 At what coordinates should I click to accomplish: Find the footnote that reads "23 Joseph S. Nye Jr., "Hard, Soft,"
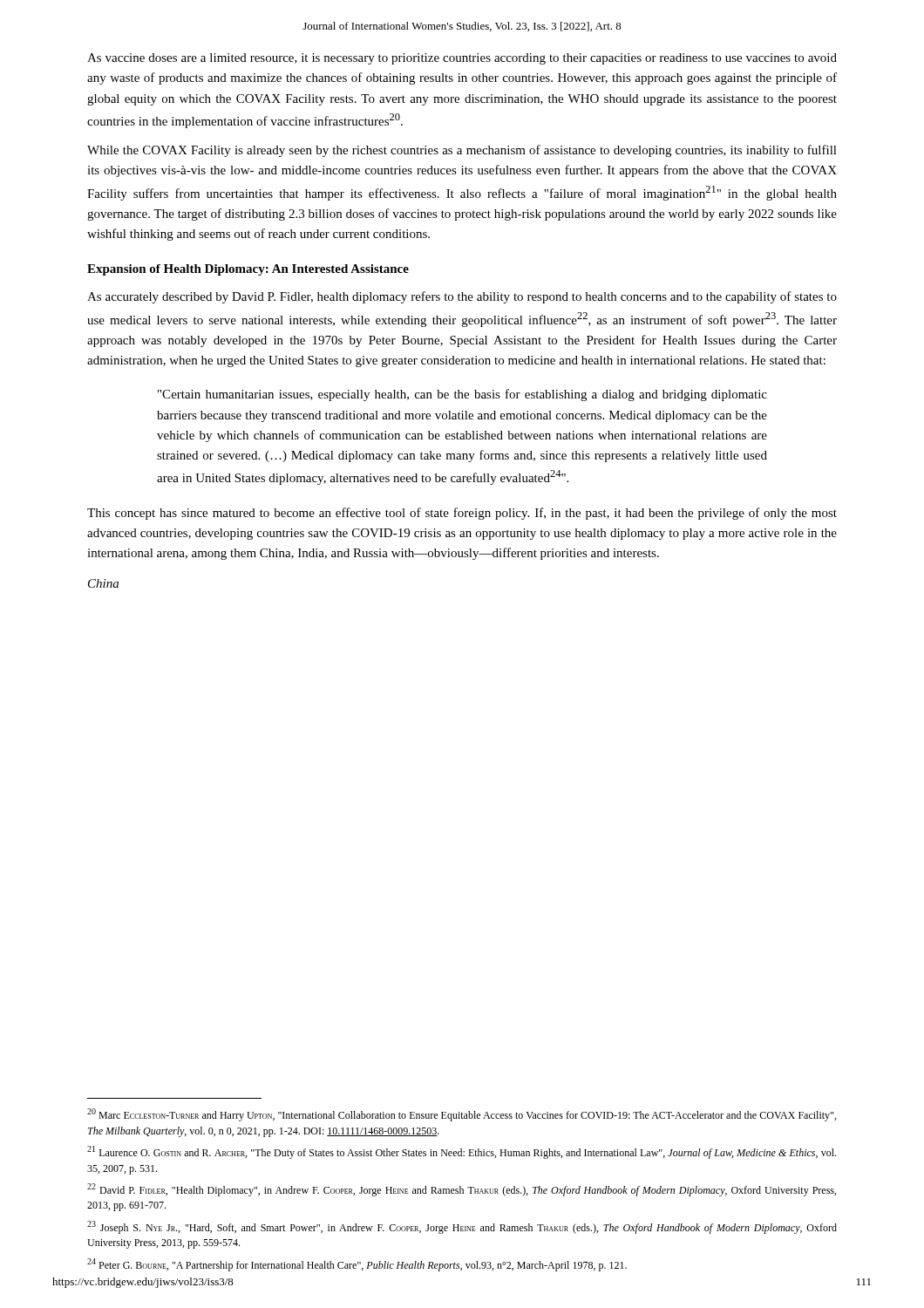(x=462, y=1234)
